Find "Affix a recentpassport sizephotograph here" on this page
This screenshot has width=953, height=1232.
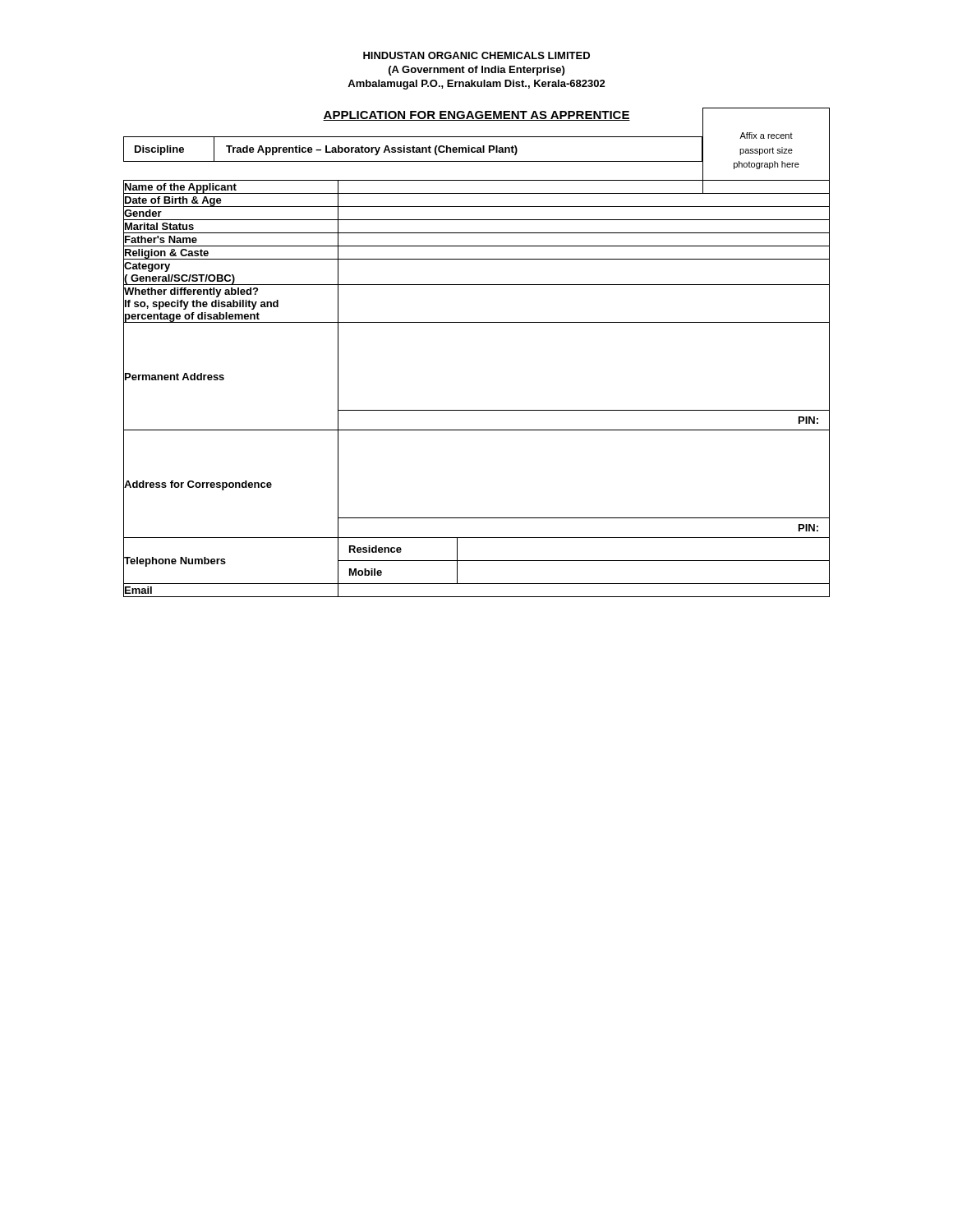click(766, 150)
